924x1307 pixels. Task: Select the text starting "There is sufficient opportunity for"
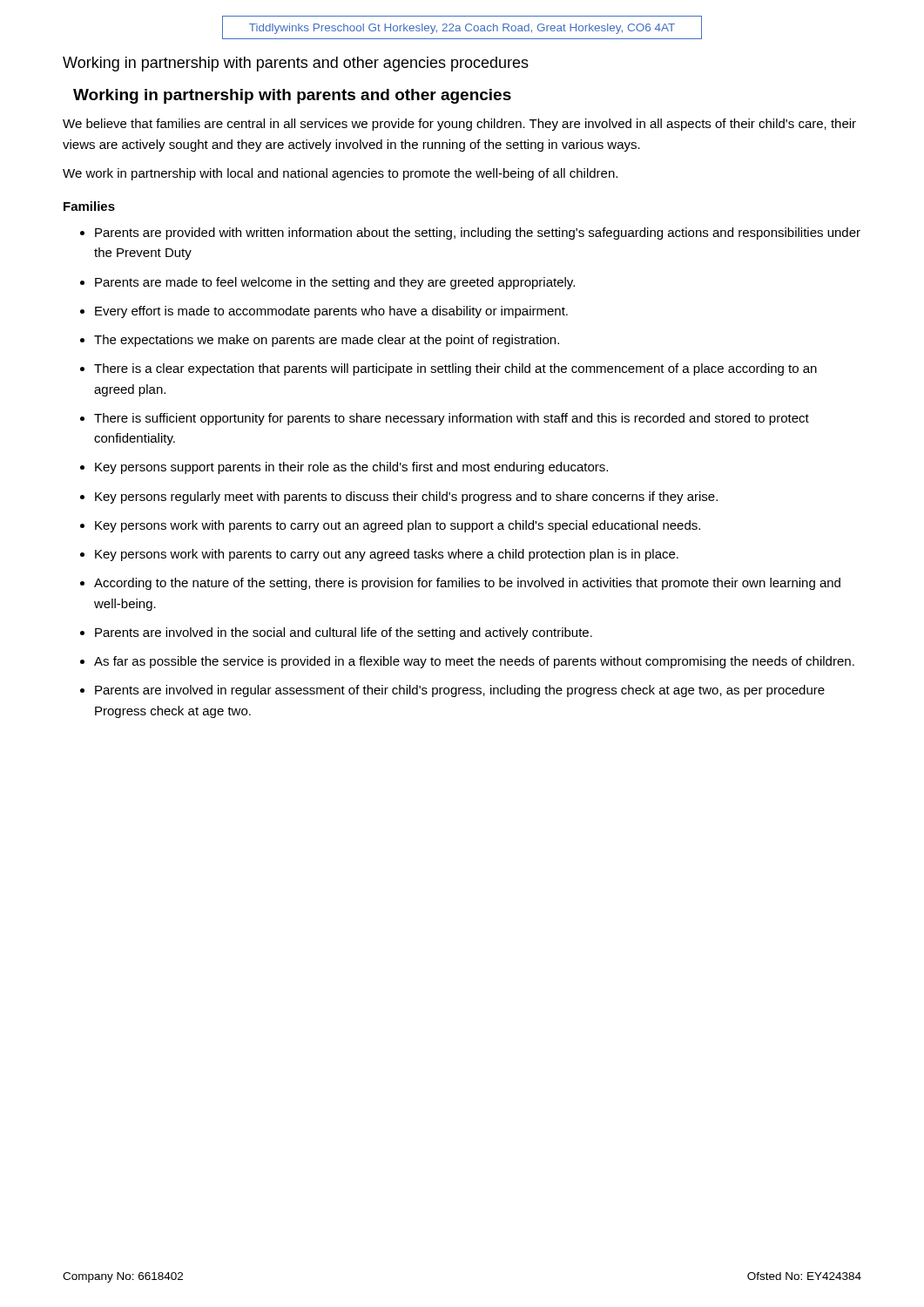(451, 428)
